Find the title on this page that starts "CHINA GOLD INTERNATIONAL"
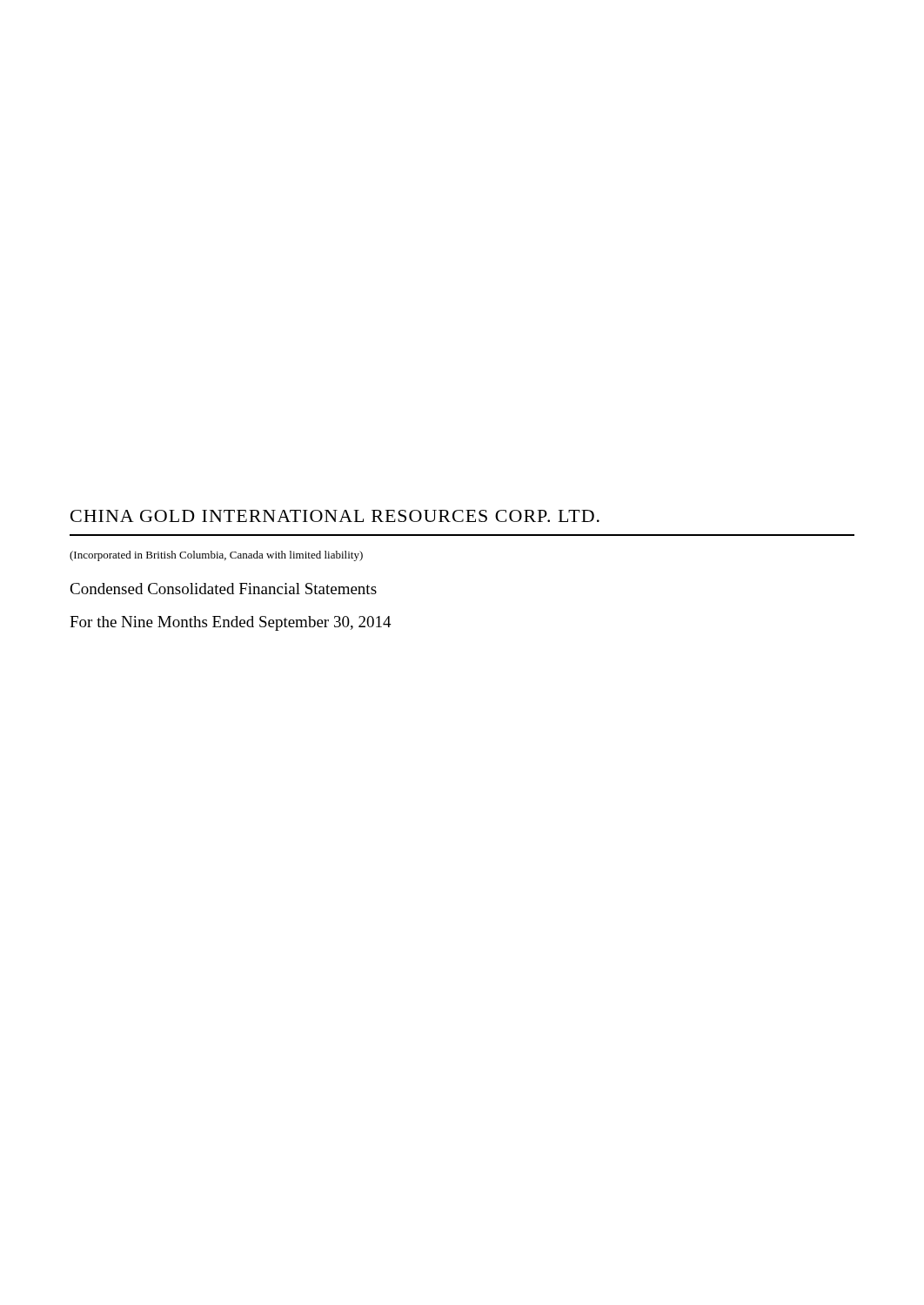Image resolution: width=924 pixels, height=1305 pixels. click(x=462, y=516)
